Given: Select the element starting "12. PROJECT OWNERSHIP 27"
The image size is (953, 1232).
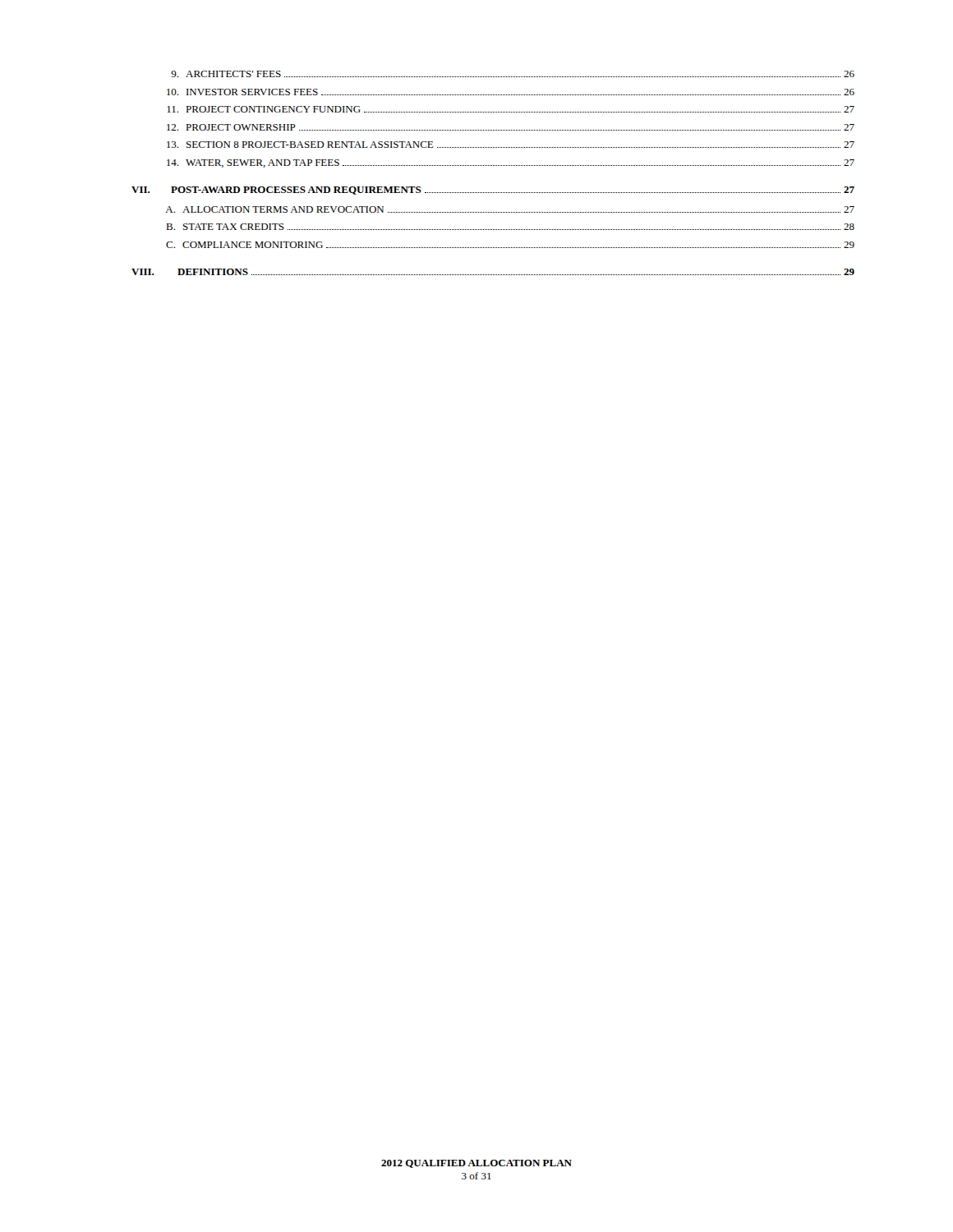Looking at the screenshot, I should [505, 127].
